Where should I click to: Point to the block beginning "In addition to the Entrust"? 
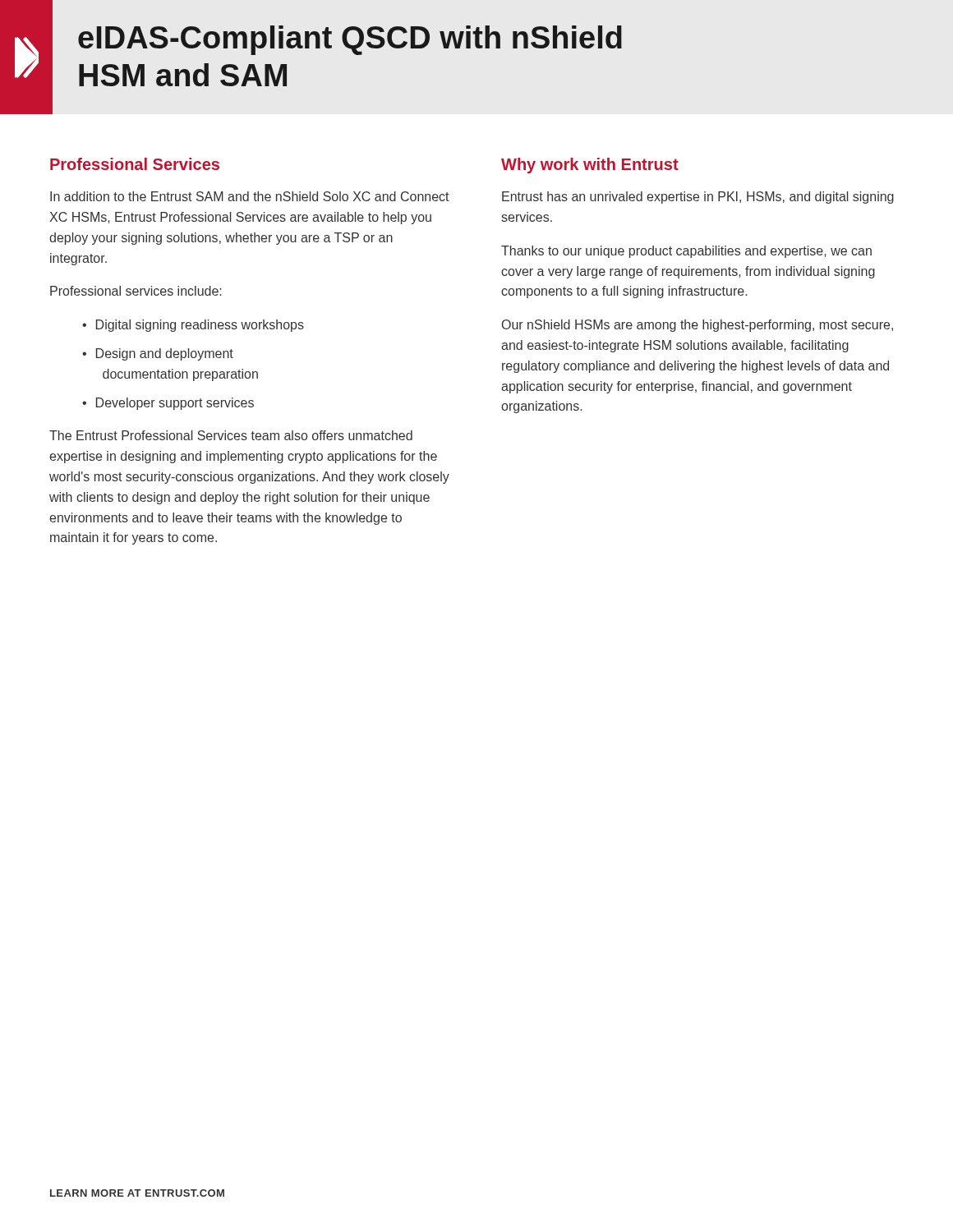(x=251, y=228)
